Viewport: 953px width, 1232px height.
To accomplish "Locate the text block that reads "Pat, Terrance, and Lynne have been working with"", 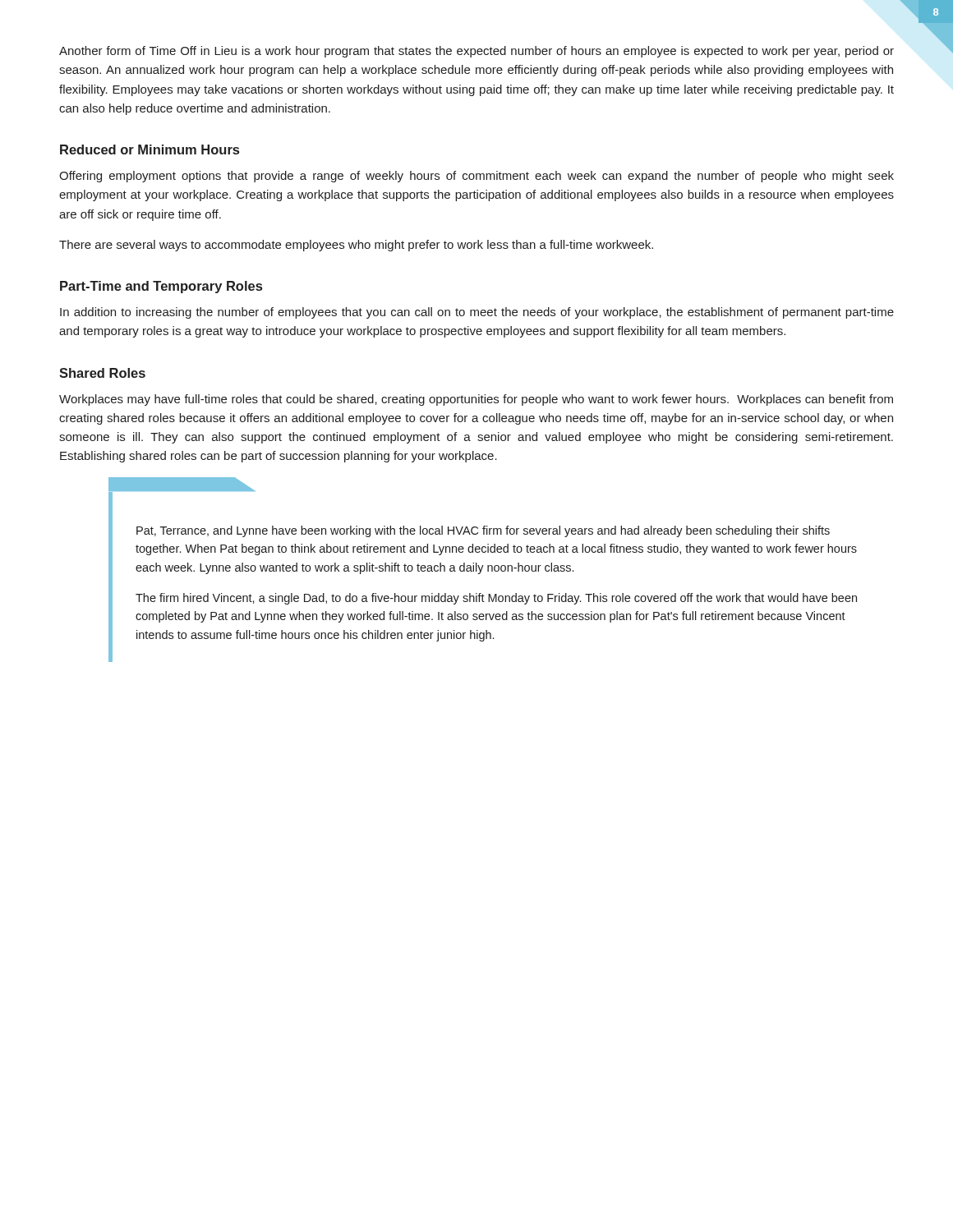I will (x=497, y=577).
